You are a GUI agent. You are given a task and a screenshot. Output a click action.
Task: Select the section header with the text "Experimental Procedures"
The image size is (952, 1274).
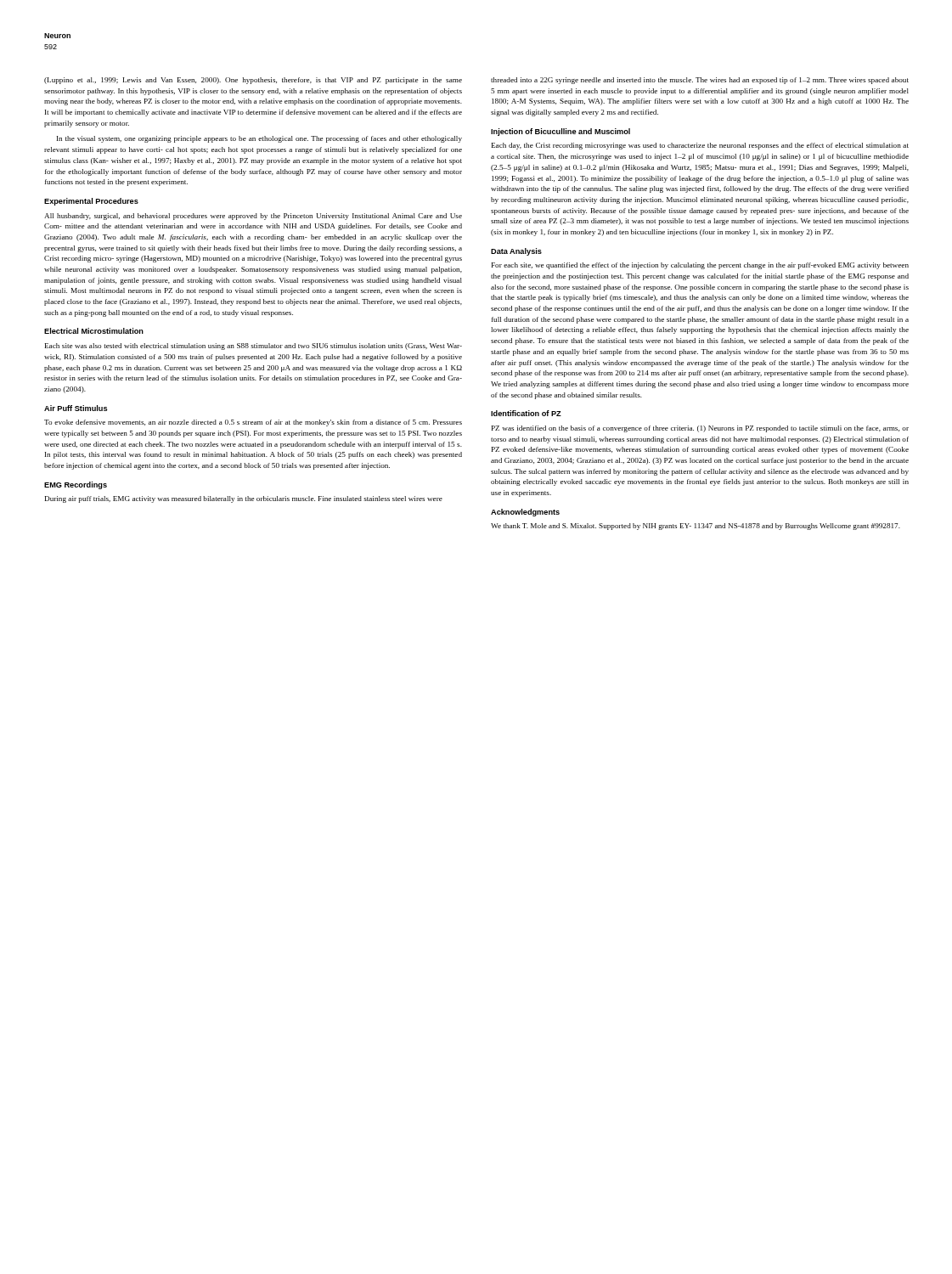coord(91,201)
